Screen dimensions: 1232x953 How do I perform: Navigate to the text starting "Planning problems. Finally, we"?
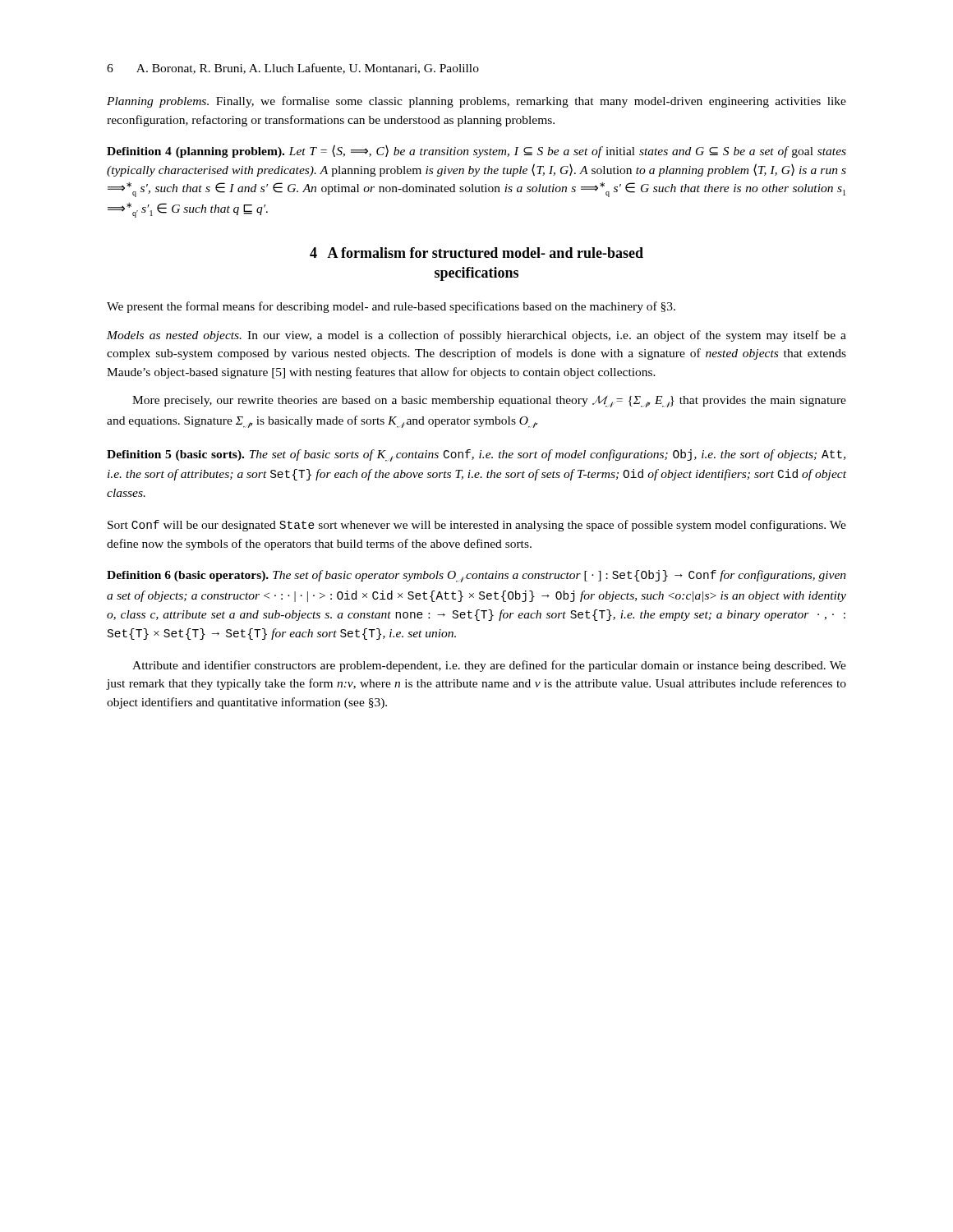(476, 111)
